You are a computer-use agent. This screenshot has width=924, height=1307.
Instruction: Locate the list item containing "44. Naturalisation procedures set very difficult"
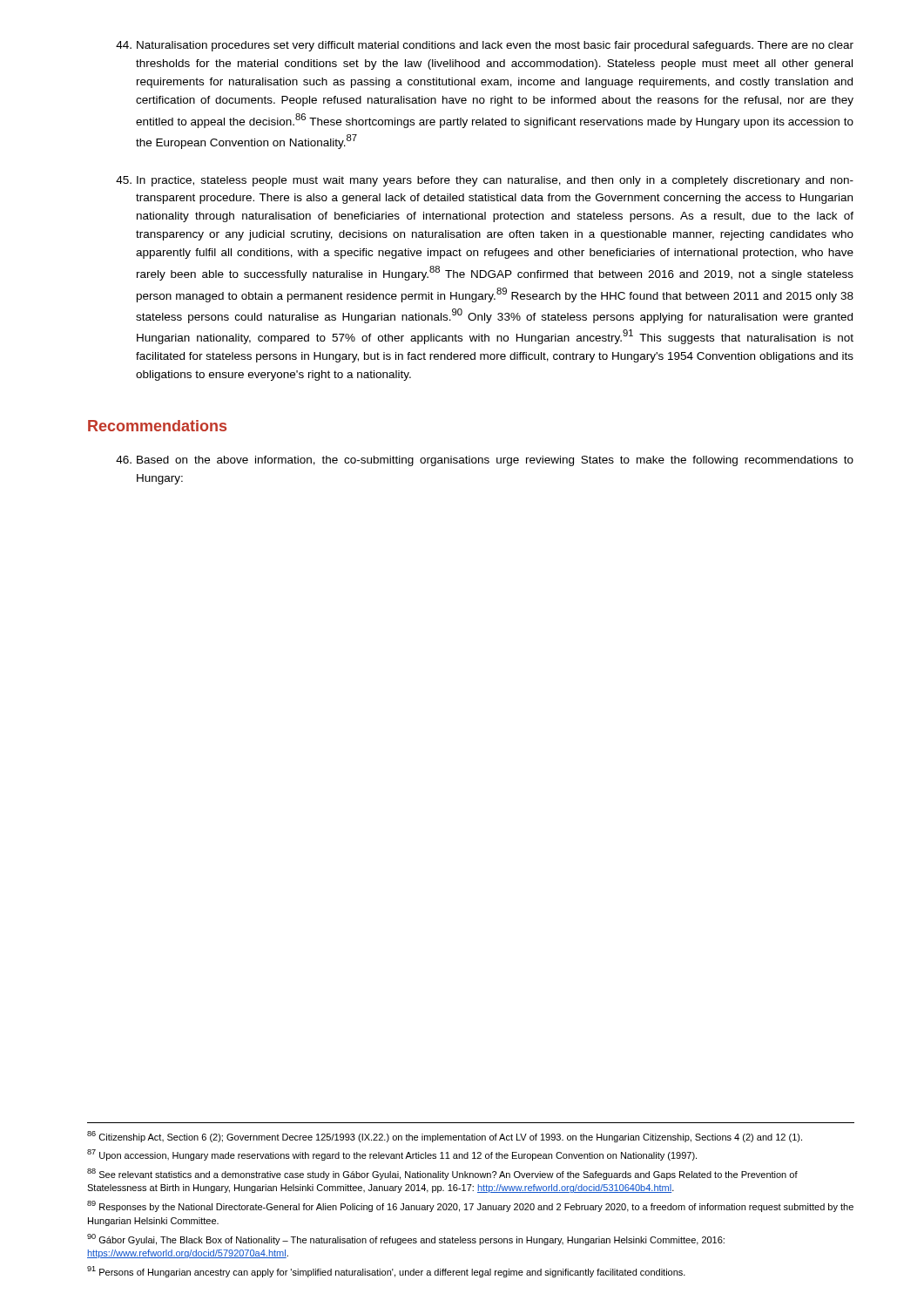coord(470,94)
